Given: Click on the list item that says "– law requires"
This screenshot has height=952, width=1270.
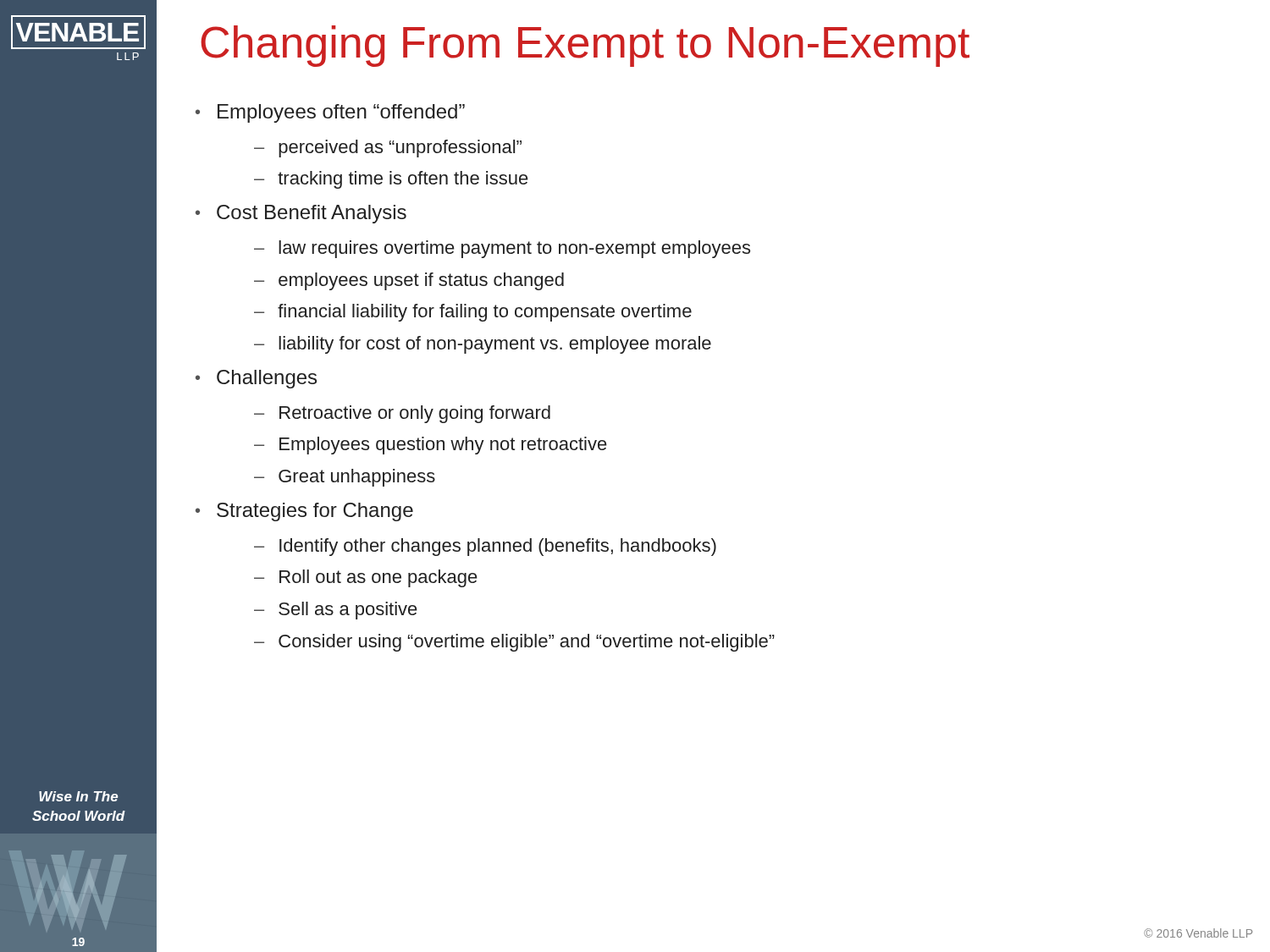Looking at the screenshot, I should [503, 248].
